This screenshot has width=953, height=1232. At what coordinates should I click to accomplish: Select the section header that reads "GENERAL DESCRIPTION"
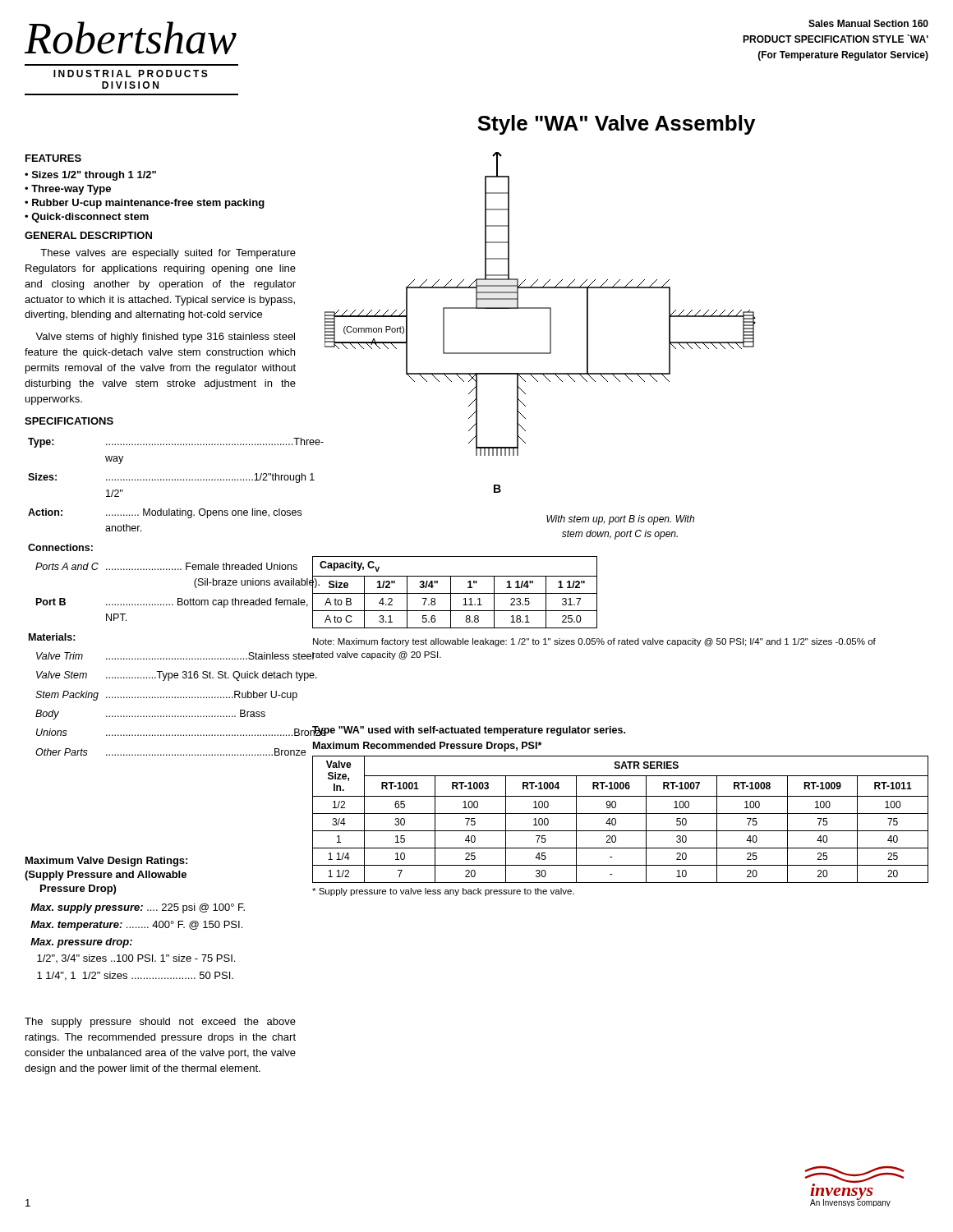click(89, 235)
